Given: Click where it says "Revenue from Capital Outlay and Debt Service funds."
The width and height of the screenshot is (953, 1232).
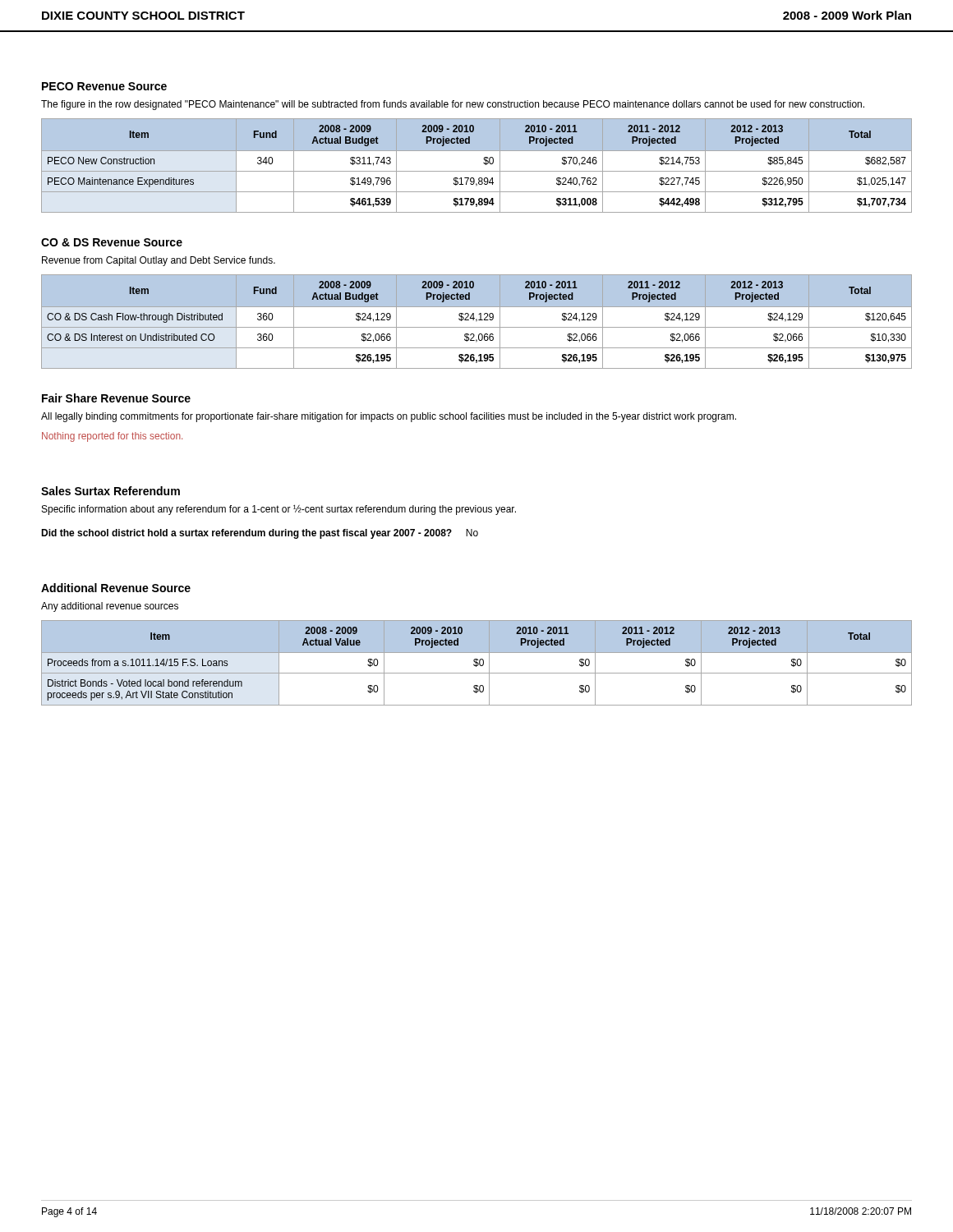Looking at the screenshot, I should 158,260.
